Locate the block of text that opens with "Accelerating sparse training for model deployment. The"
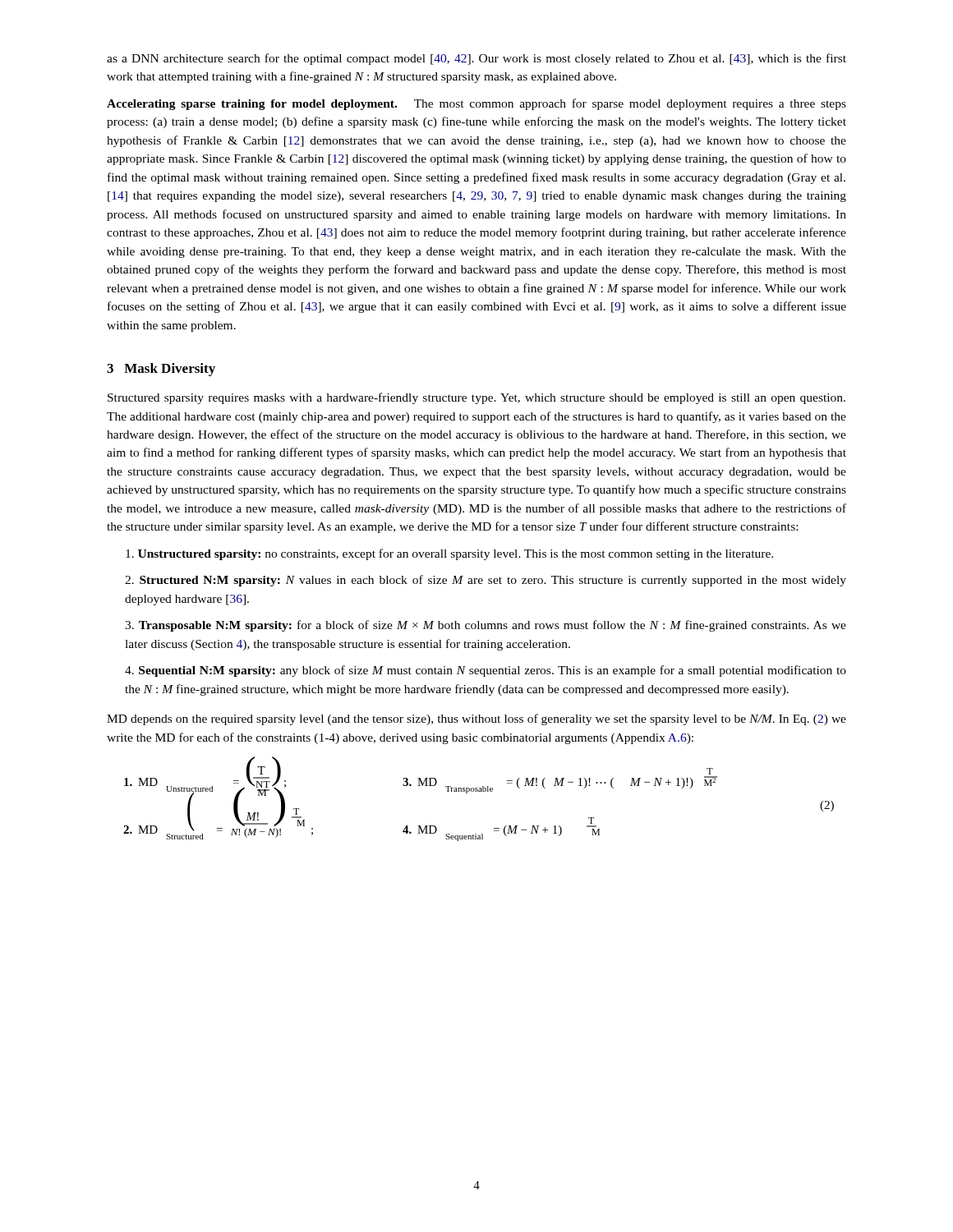Screen dimensions: 1232x953 point(476,214)
